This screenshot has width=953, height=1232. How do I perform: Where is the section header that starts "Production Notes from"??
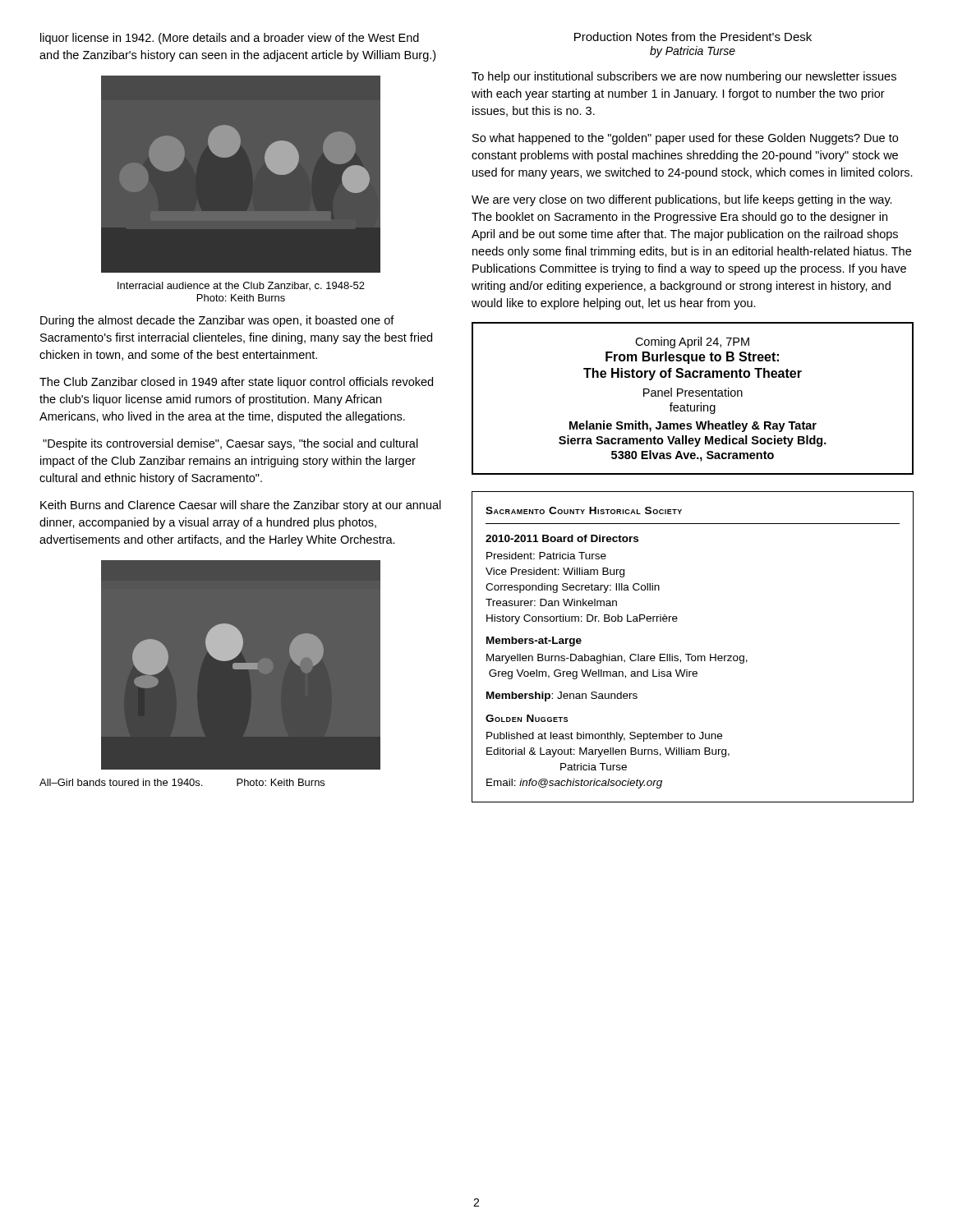pyautogui.click(x=693, y=44)
